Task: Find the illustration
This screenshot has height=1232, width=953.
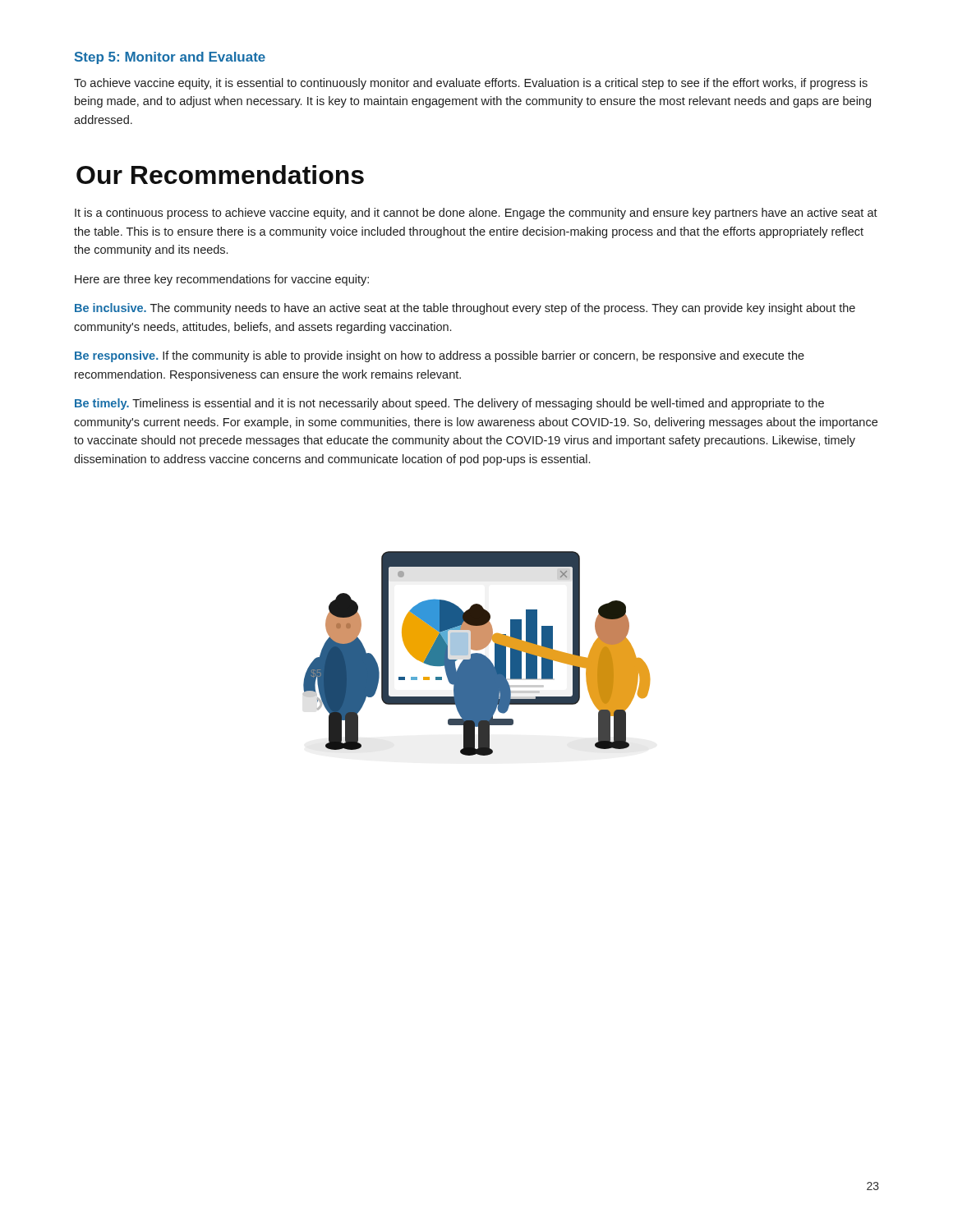Action: pyautogui.click(x=476, y=626)
